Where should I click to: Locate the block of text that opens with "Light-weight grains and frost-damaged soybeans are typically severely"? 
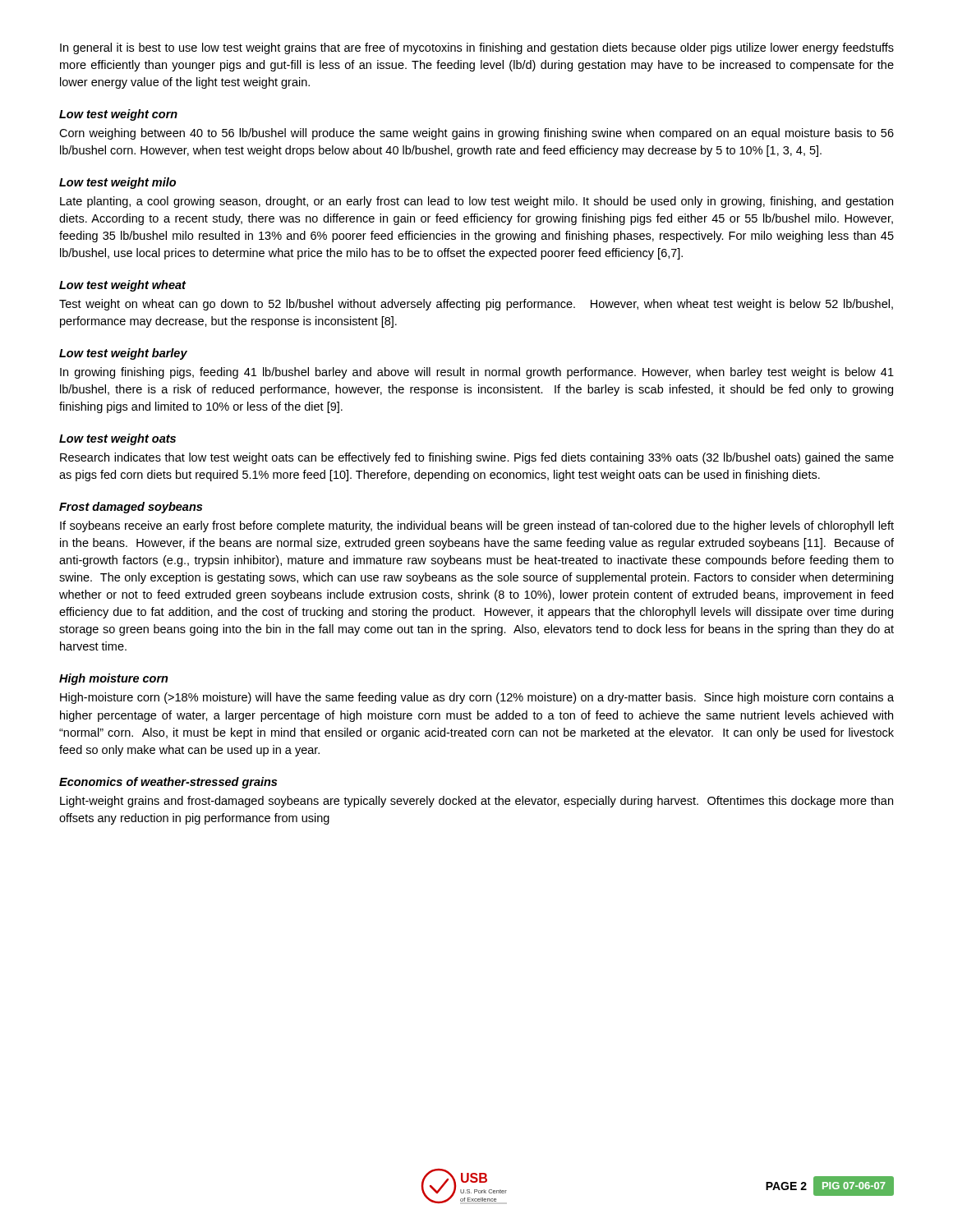(476, 809)
